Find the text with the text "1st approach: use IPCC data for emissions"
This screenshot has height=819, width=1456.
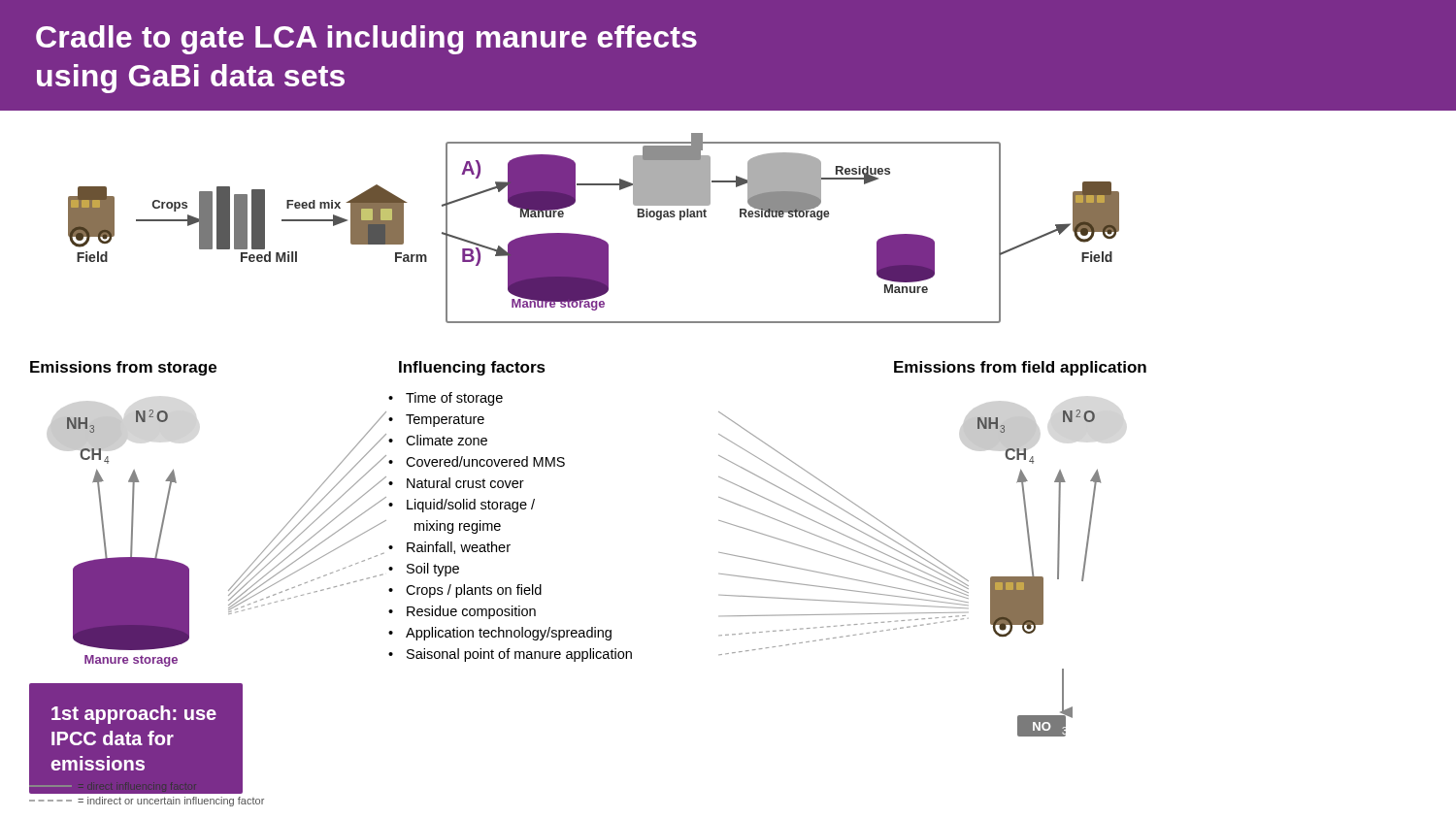pyautogui.click(x=134, y=738)
